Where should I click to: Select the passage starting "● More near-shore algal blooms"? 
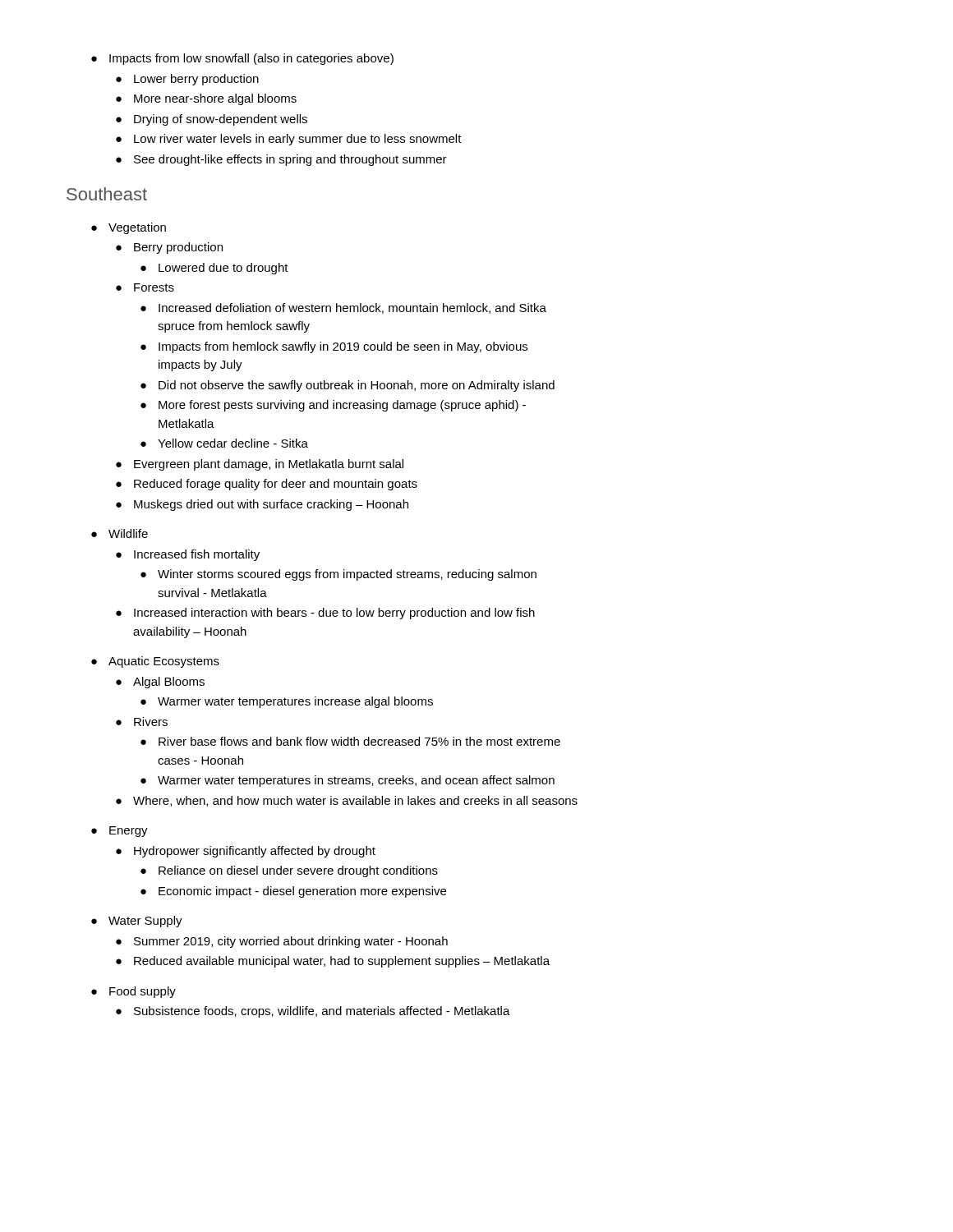click(x=206, y=99)
